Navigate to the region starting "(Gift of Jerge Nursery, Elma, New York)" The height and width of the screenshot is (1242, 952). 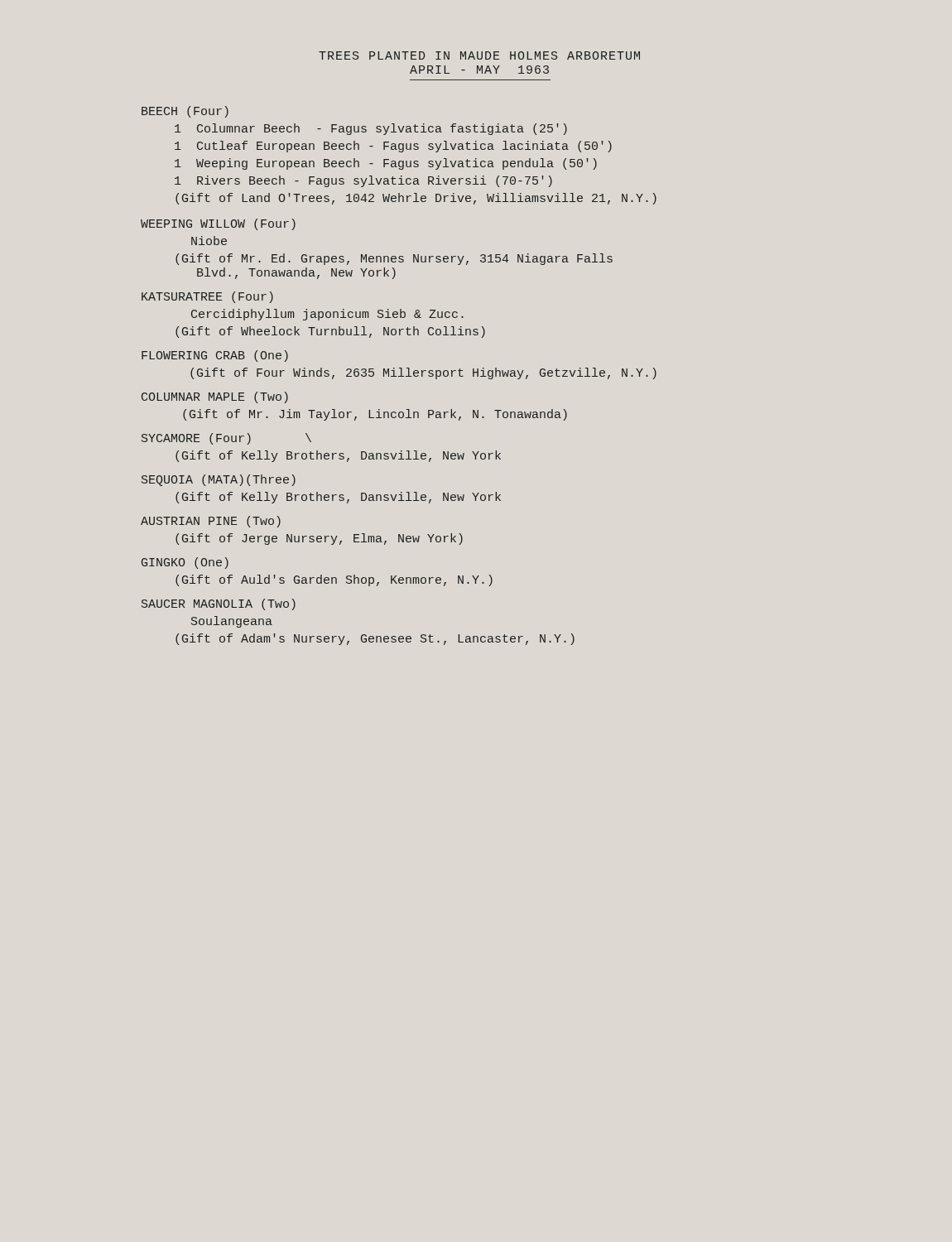point(319,539)
